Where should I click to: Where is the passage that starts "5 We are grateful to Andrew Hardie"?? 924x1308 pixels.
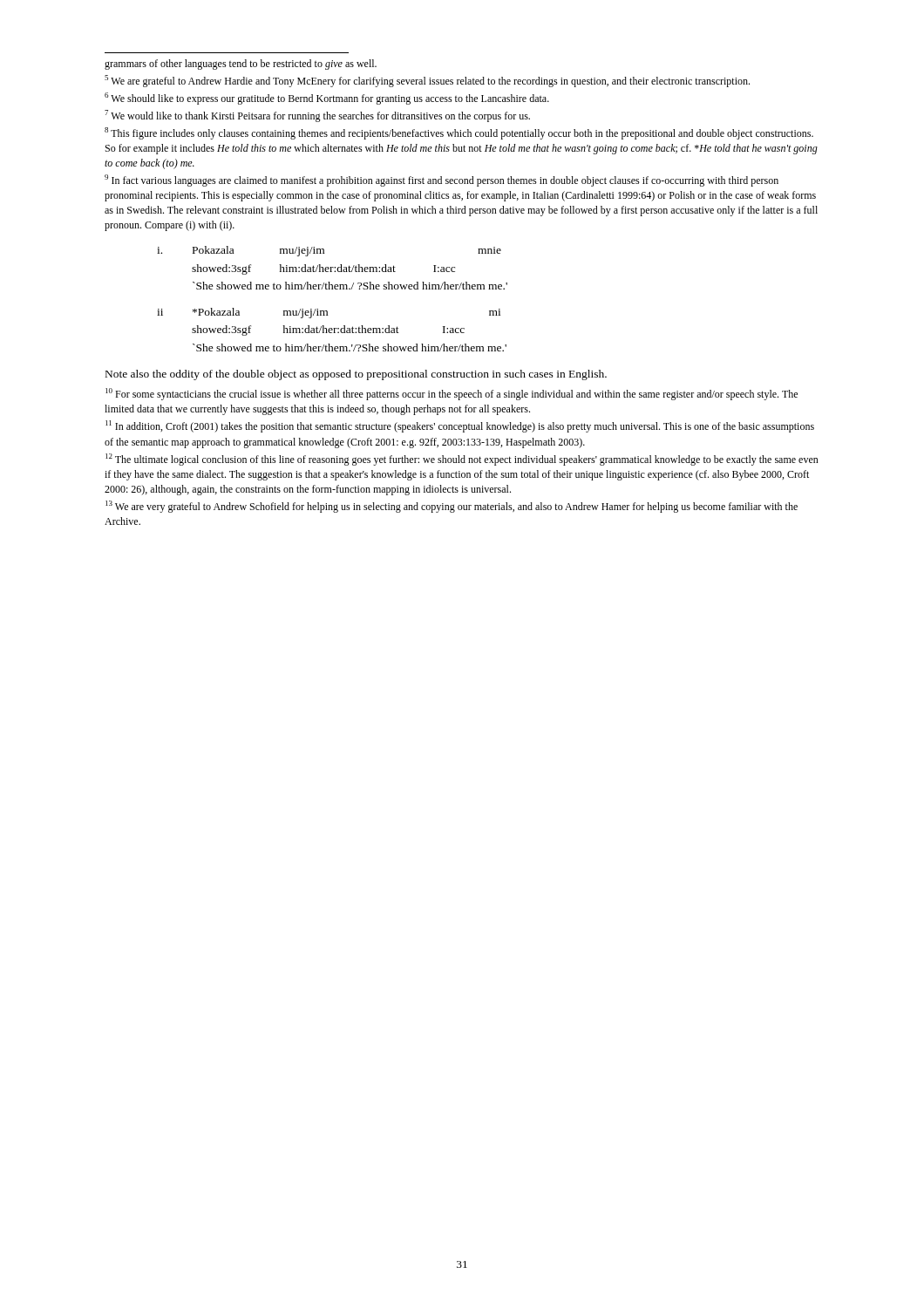(428, 81)
